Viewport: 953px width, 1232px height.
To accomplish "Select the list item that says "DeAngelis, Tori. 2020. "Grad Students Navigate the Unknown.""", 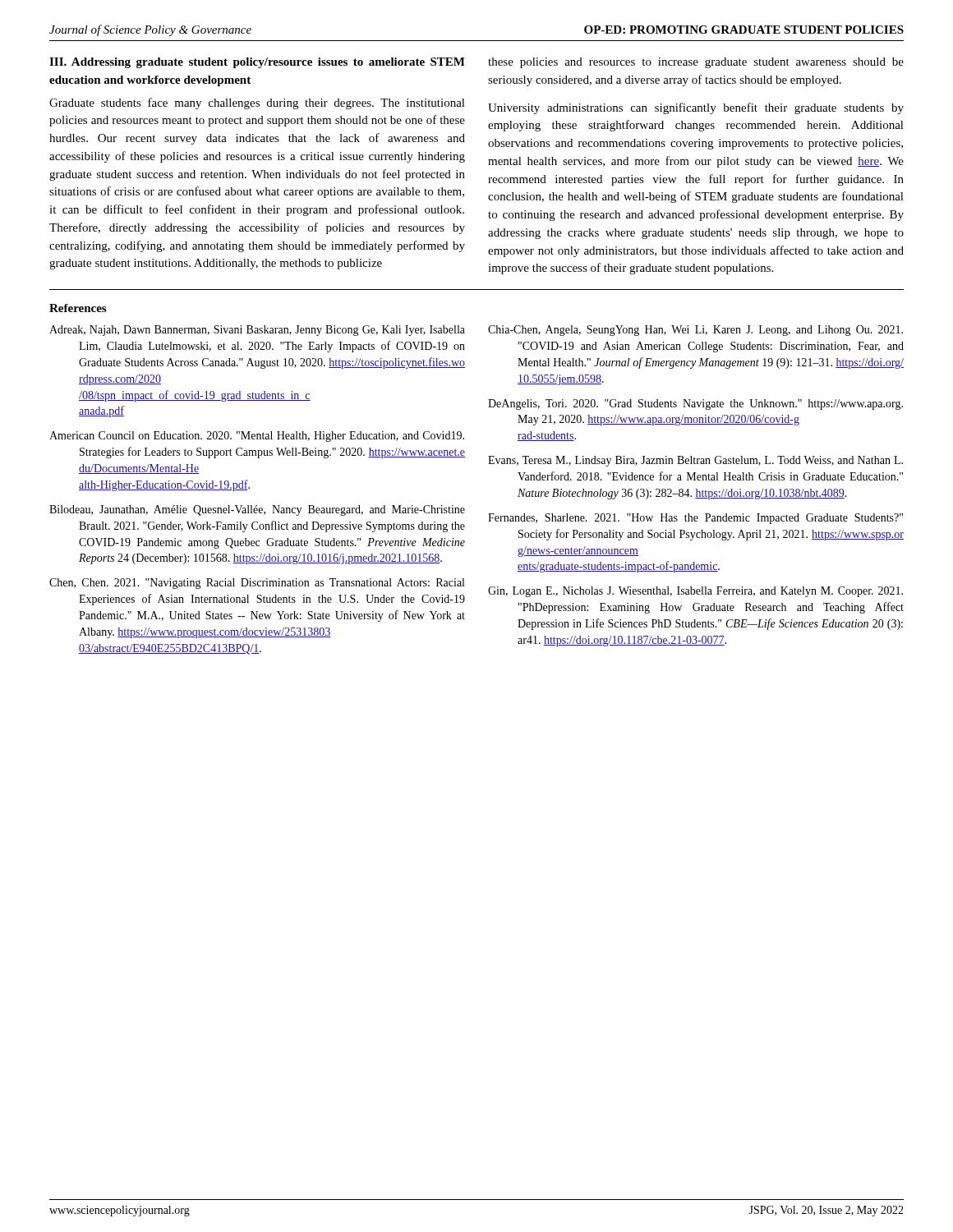I will tap(696, 420).
